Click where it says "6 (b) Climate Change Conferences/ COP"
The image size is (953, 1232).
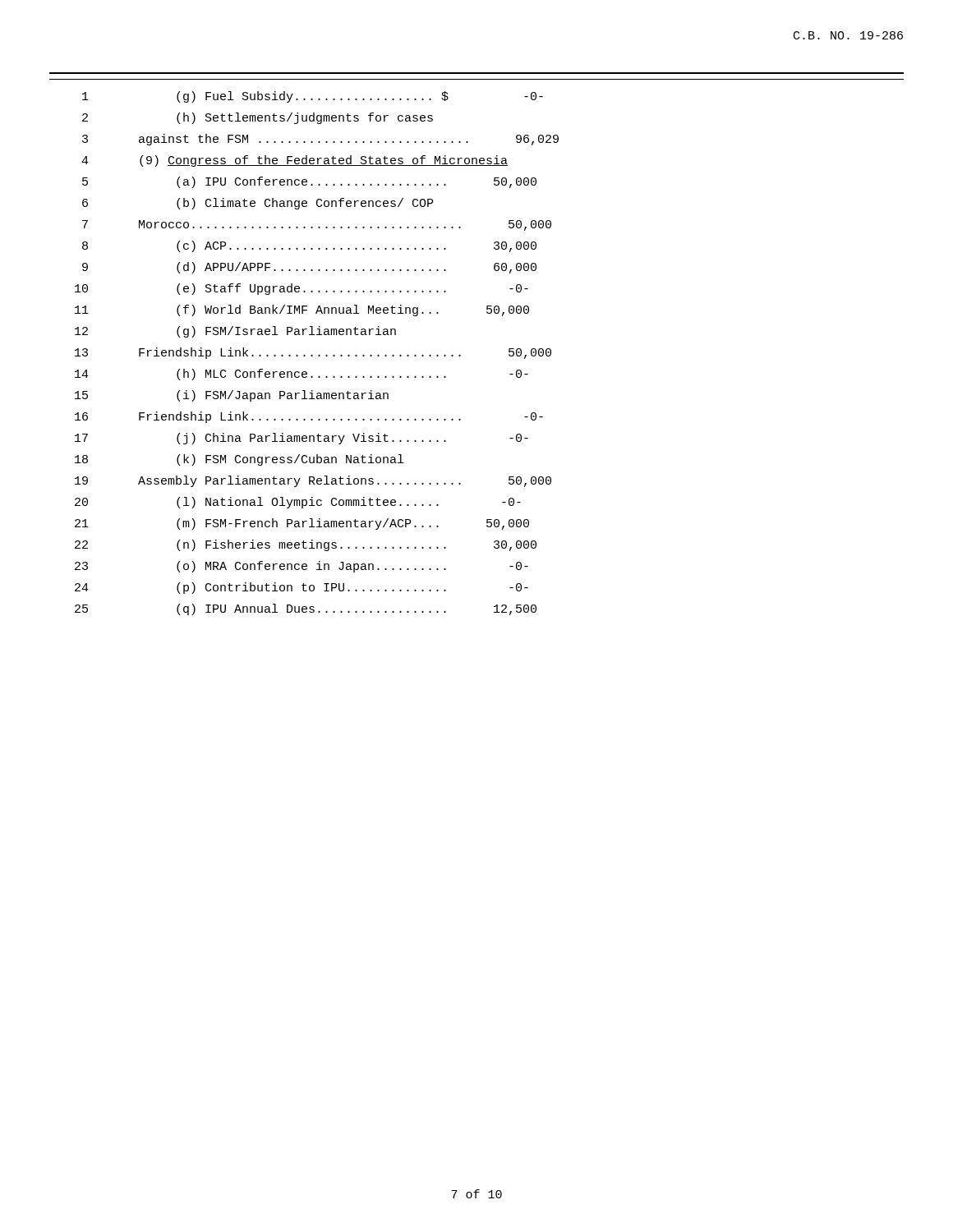(258, 204)
